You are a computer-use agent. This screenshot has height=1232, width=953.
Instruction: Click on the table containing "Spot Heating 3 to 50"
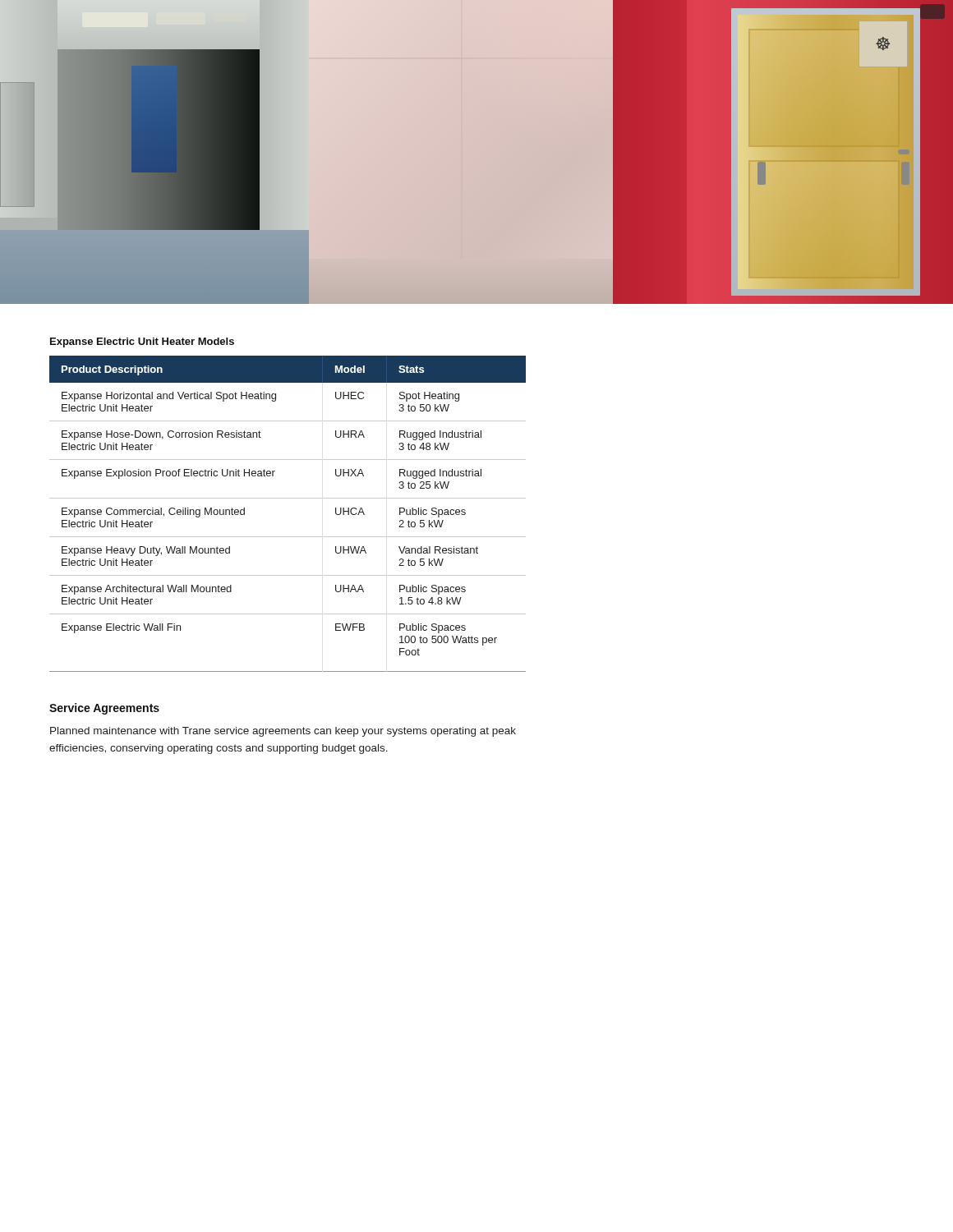click(x=476, y=514)
